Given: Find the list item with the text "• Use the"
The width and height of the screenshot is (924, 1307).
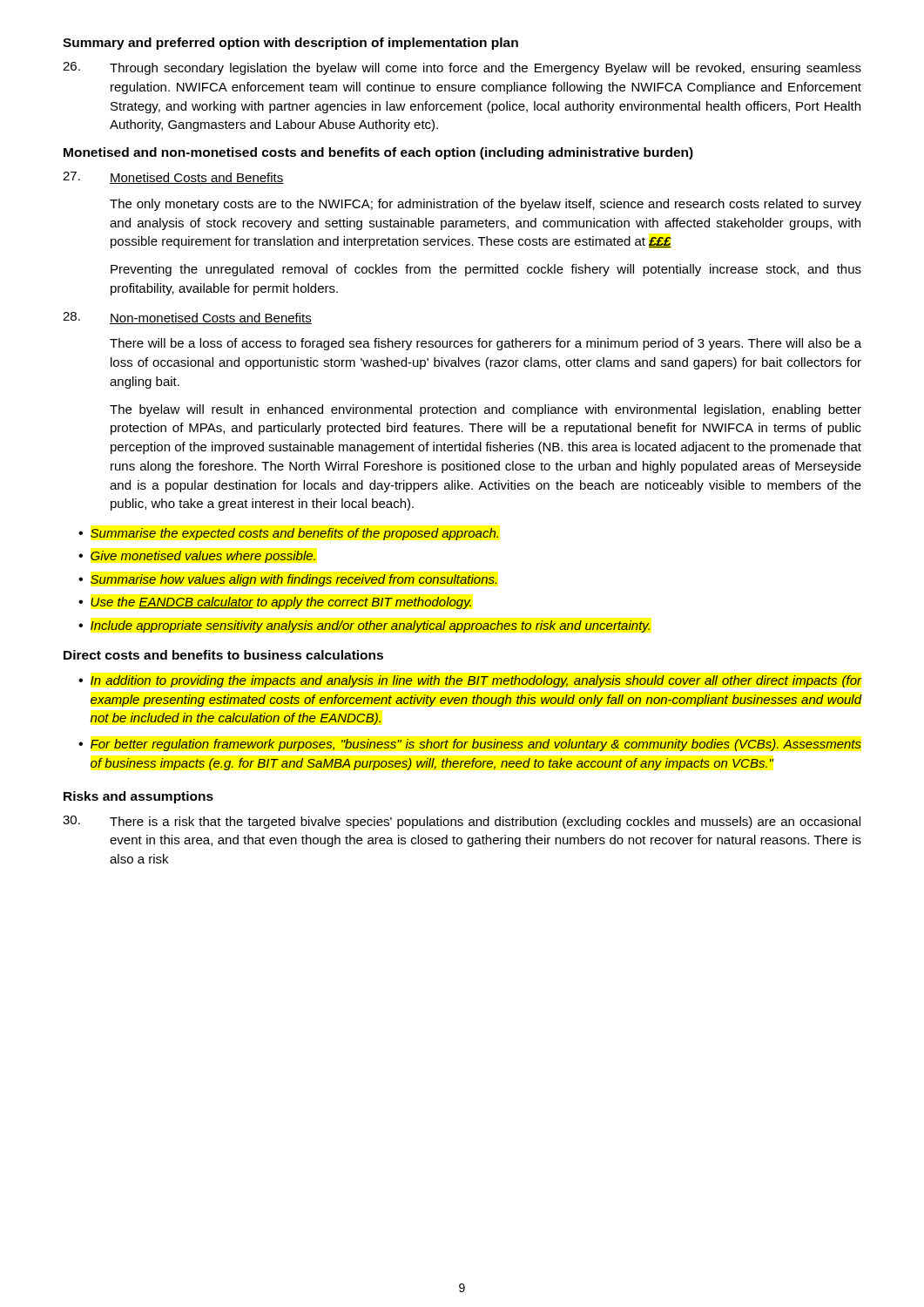Looking at the screenshot, I should click(x=275, y=602).
